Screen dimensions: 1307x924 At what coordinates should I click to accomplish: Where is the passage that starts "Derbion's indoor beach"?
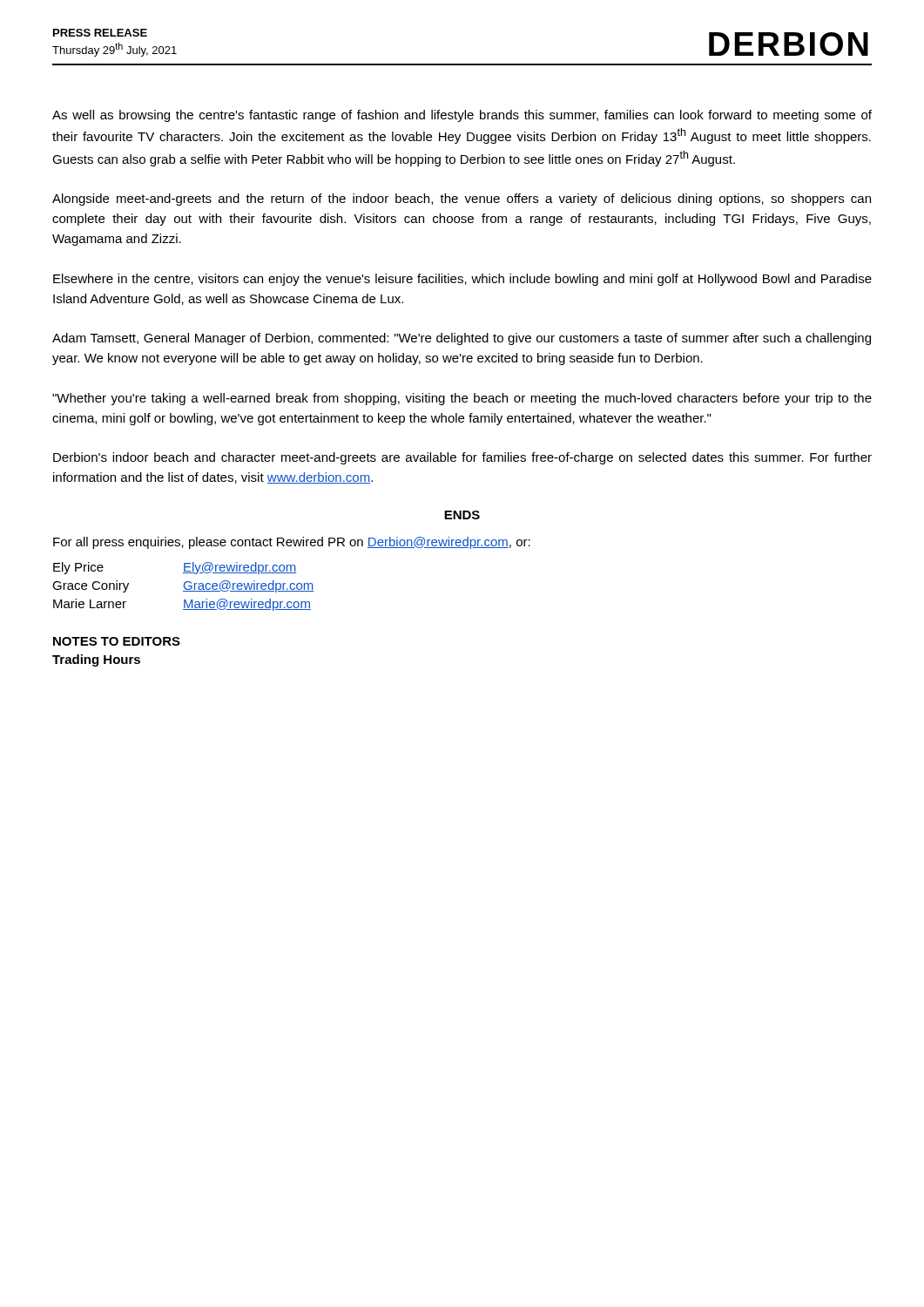pos(462,467)
